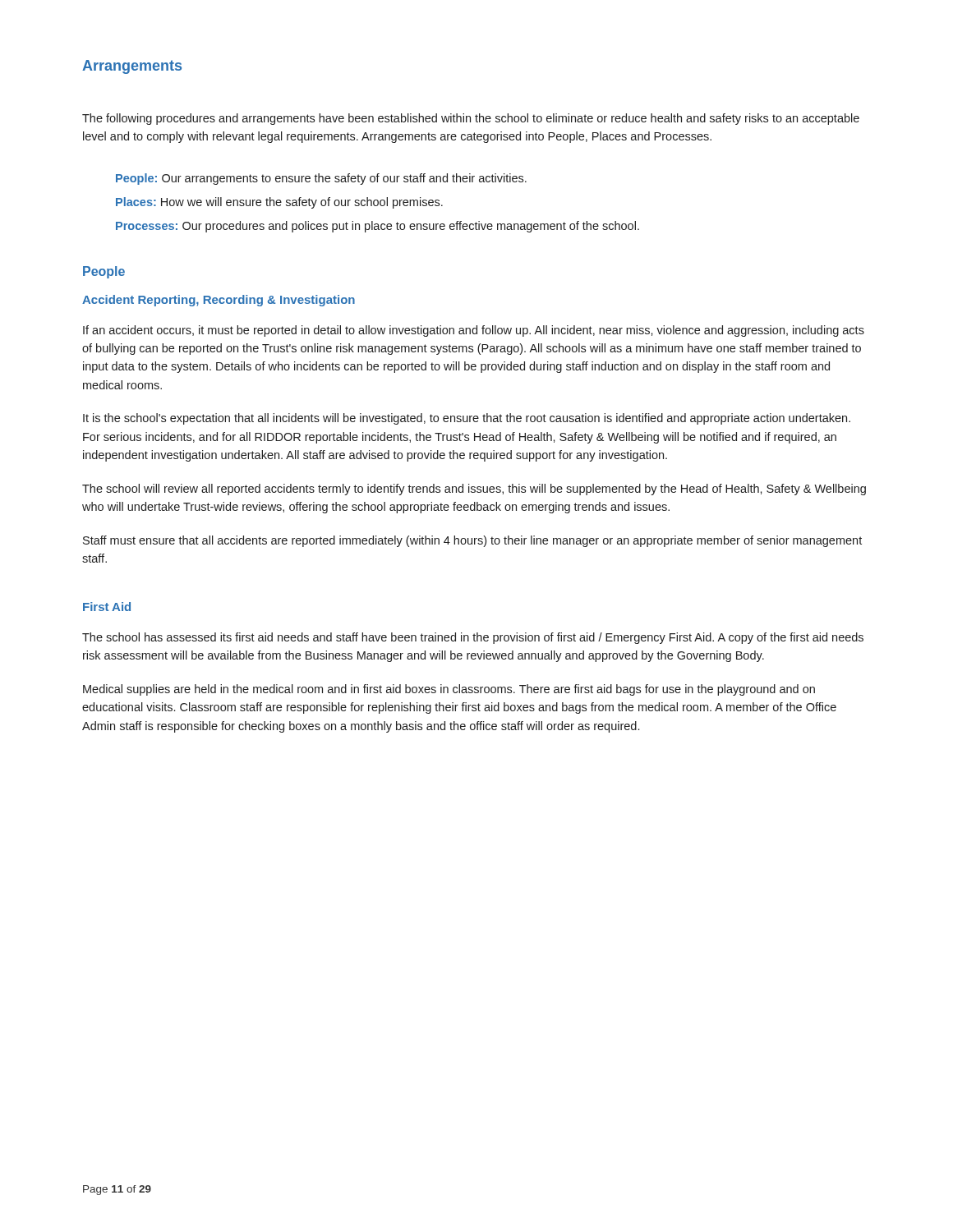This screenshot has width=953, height=1232.
Task: Locate the block starting "People: Our arrangements"
Action: (x=321, y=178)
